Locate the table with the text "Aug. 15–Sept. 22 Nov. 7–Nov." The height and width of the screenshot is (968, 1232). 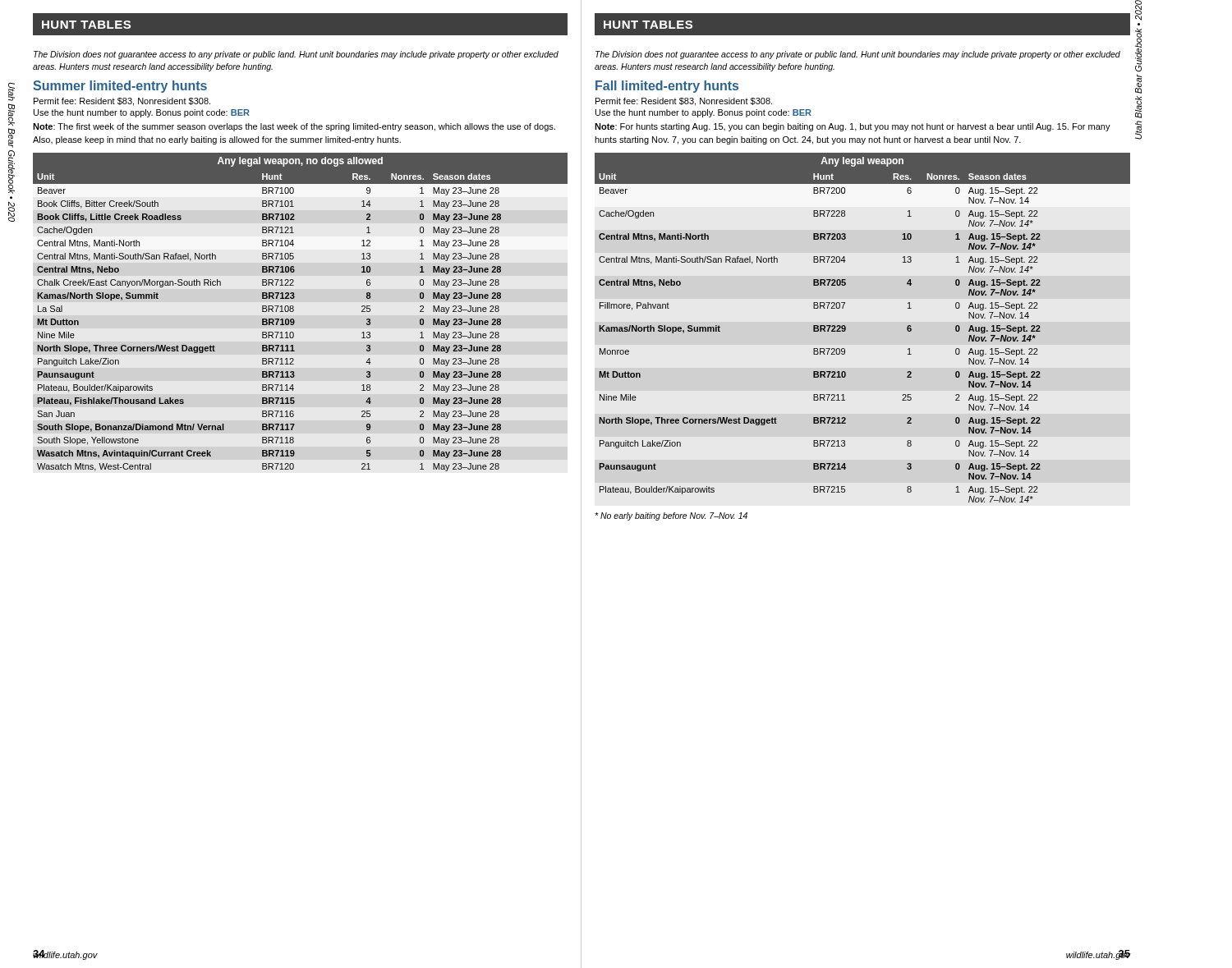pyautogui.click(x=862, y=338)
